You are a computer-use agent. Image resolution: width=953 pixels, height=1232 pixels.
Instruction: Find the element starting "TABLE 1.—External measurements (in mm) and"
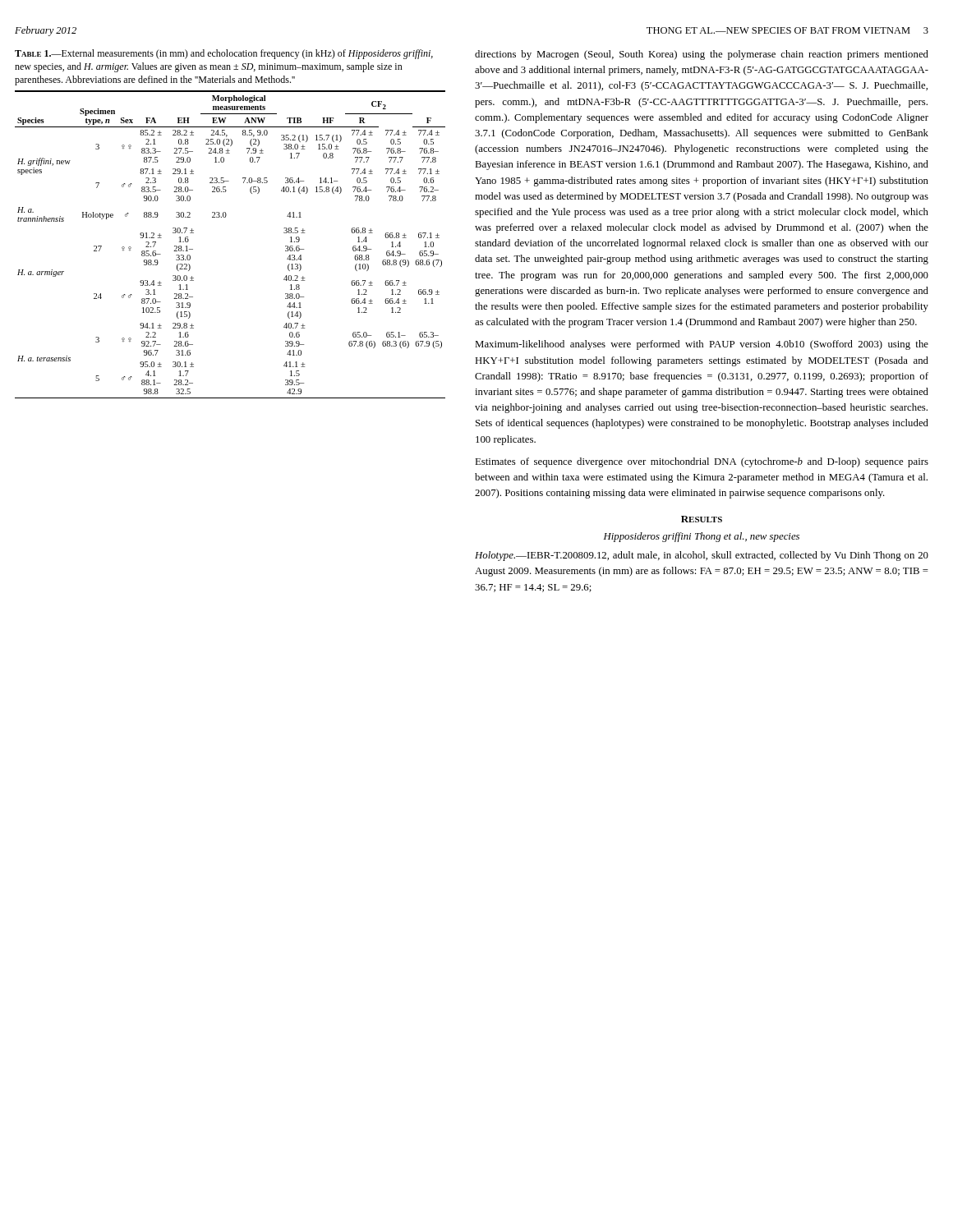coord(224,67)
